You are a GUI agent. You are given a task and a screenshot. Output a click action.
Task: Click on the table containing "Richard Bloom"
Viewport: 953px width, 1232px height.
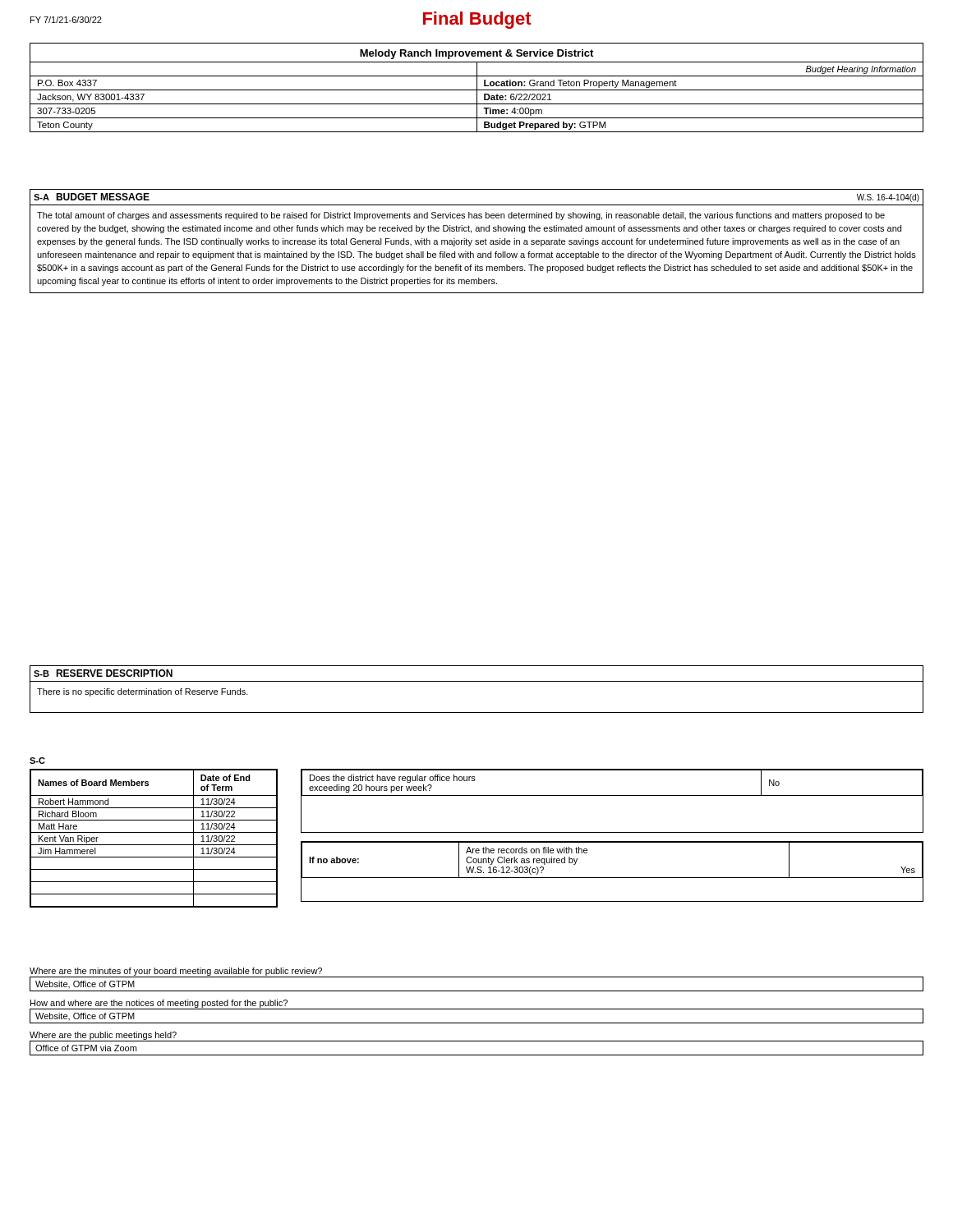(x=154, y=838)
